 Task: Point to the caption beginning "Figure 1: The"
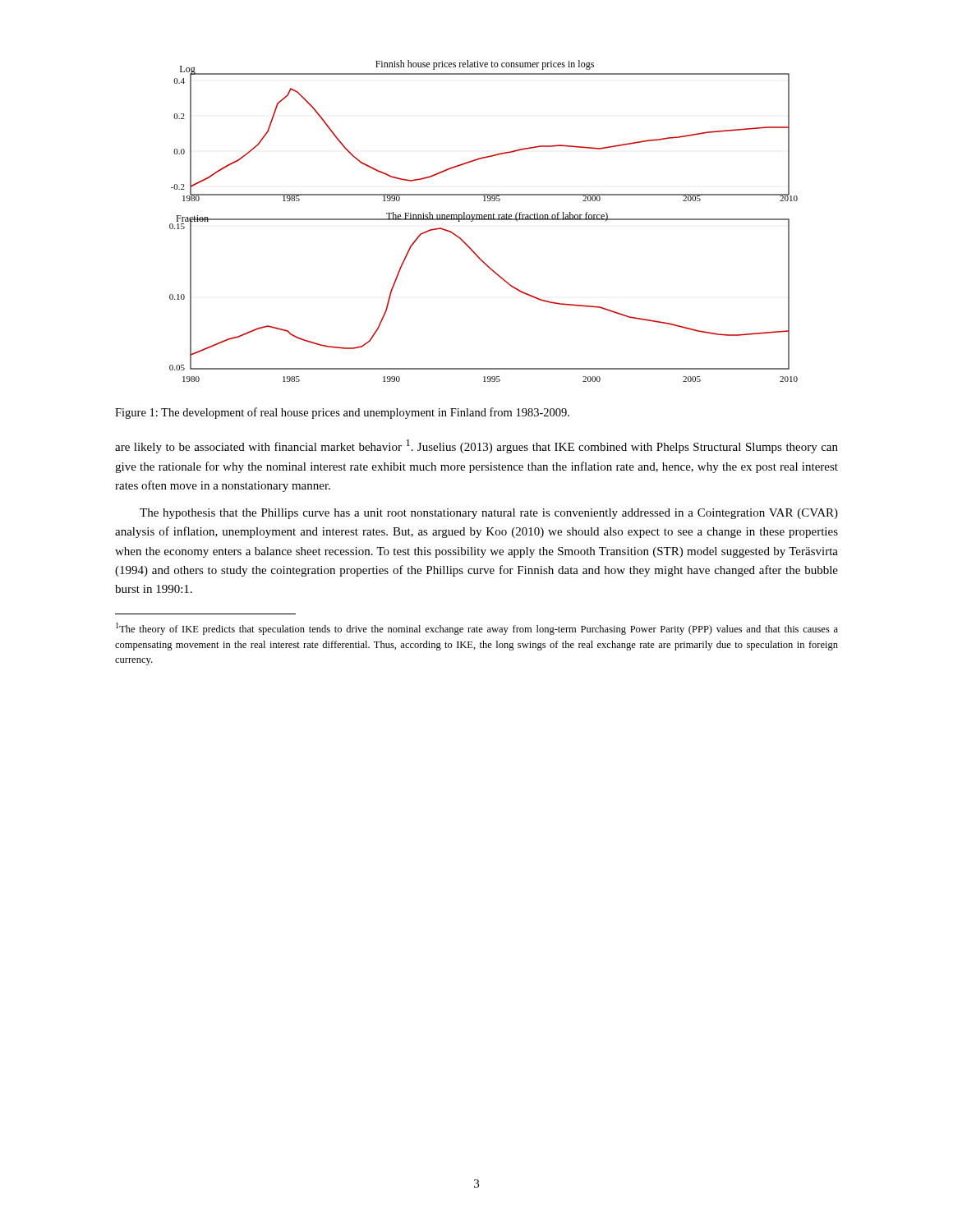coord(343,412)
